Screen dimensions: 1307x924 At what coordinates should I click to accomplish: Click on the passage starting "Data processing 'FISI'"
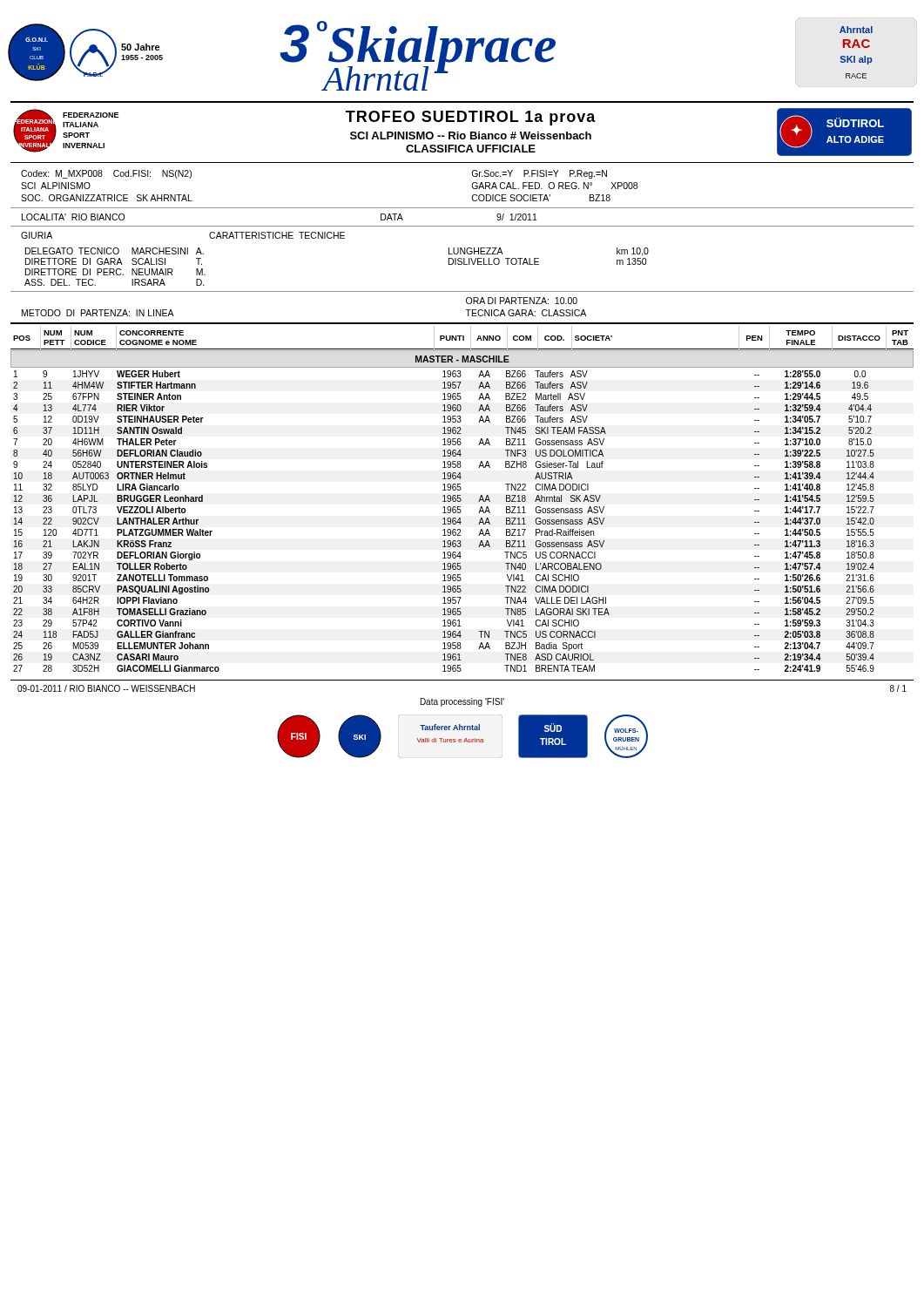[x=462, y=702]
